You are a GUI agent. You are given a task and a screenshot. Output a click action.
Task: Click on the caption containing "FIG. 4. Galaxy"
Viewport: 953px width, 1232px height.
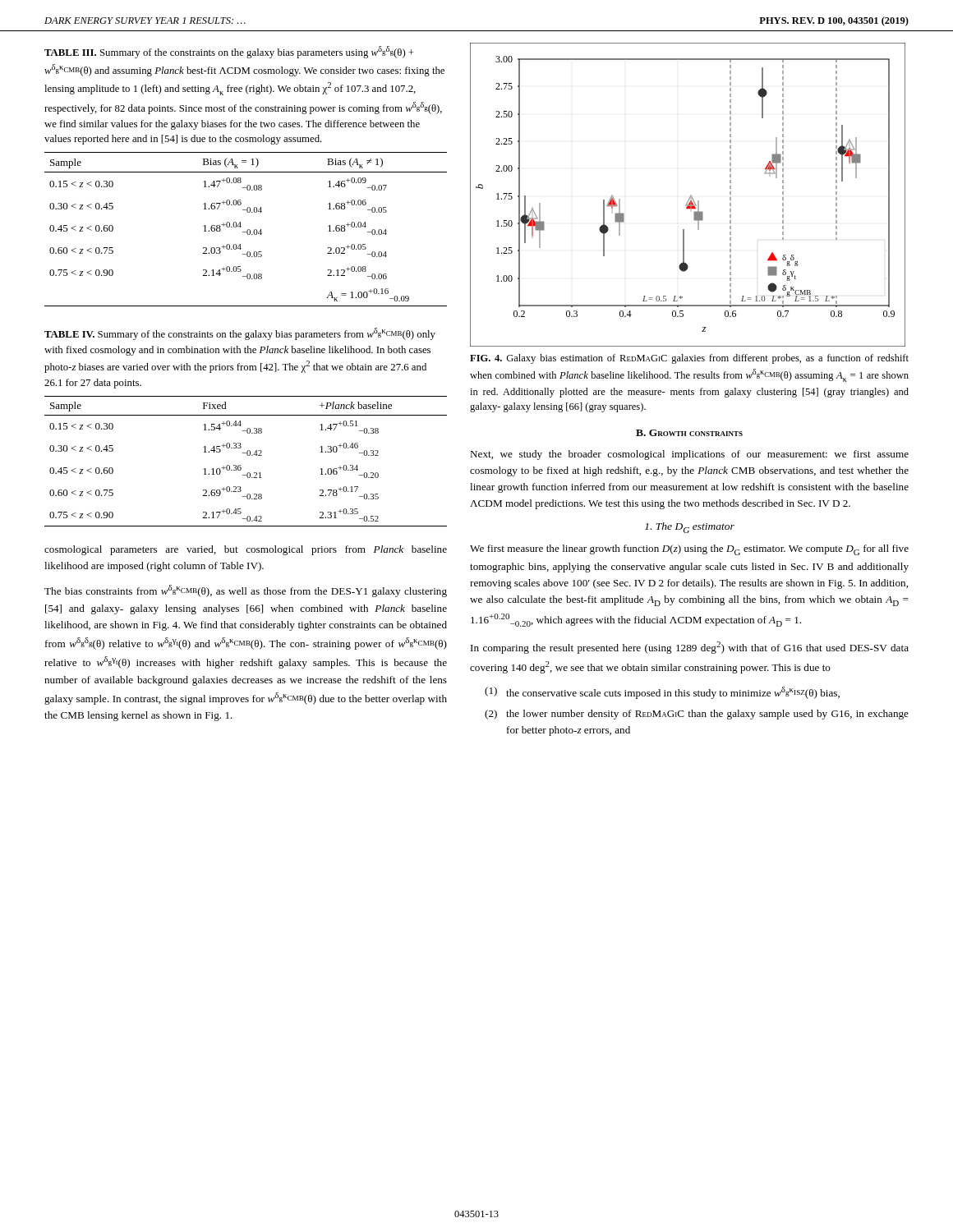[689, 382]
